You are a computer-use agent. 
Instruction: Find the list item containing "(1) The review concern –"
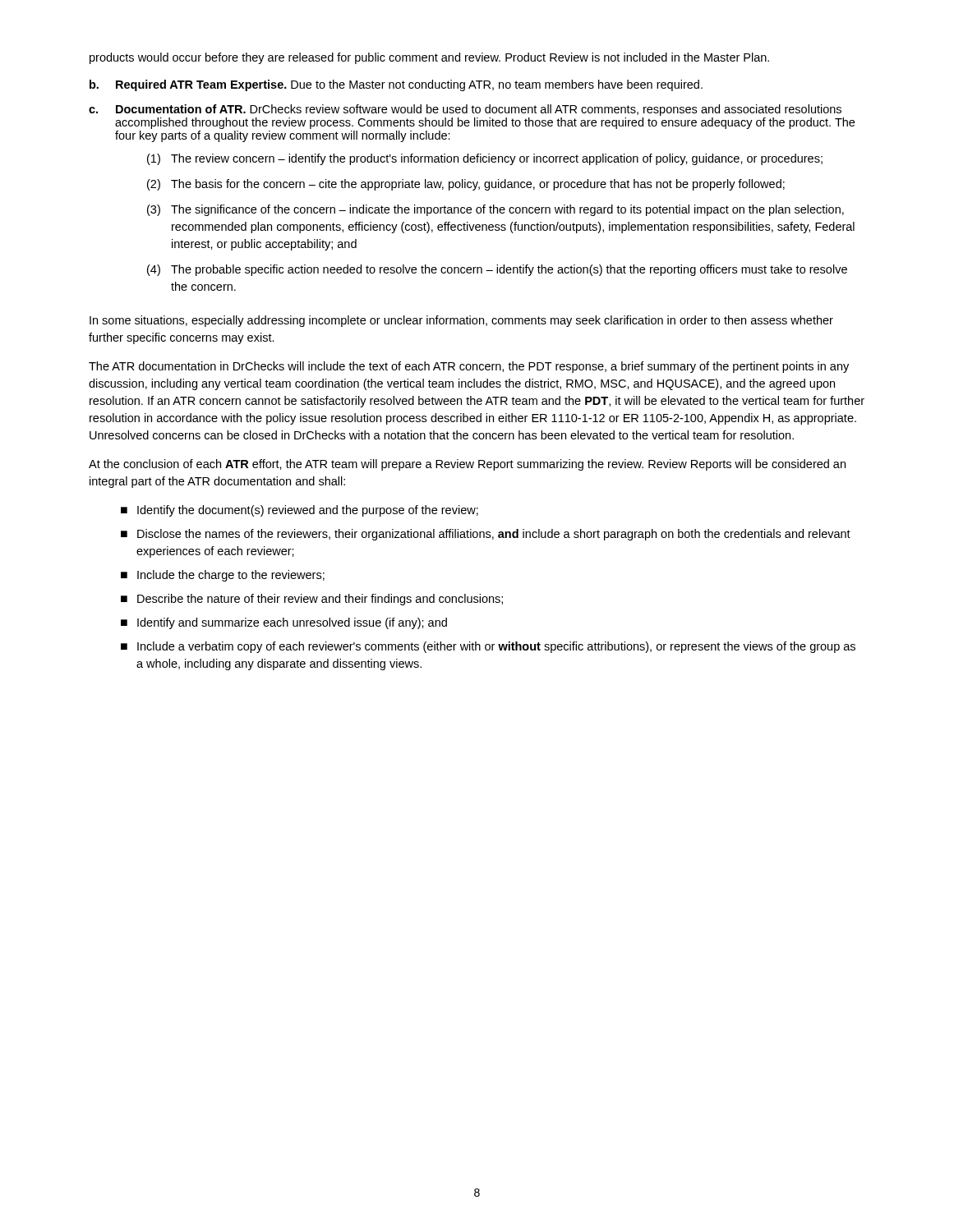[506, 159]
